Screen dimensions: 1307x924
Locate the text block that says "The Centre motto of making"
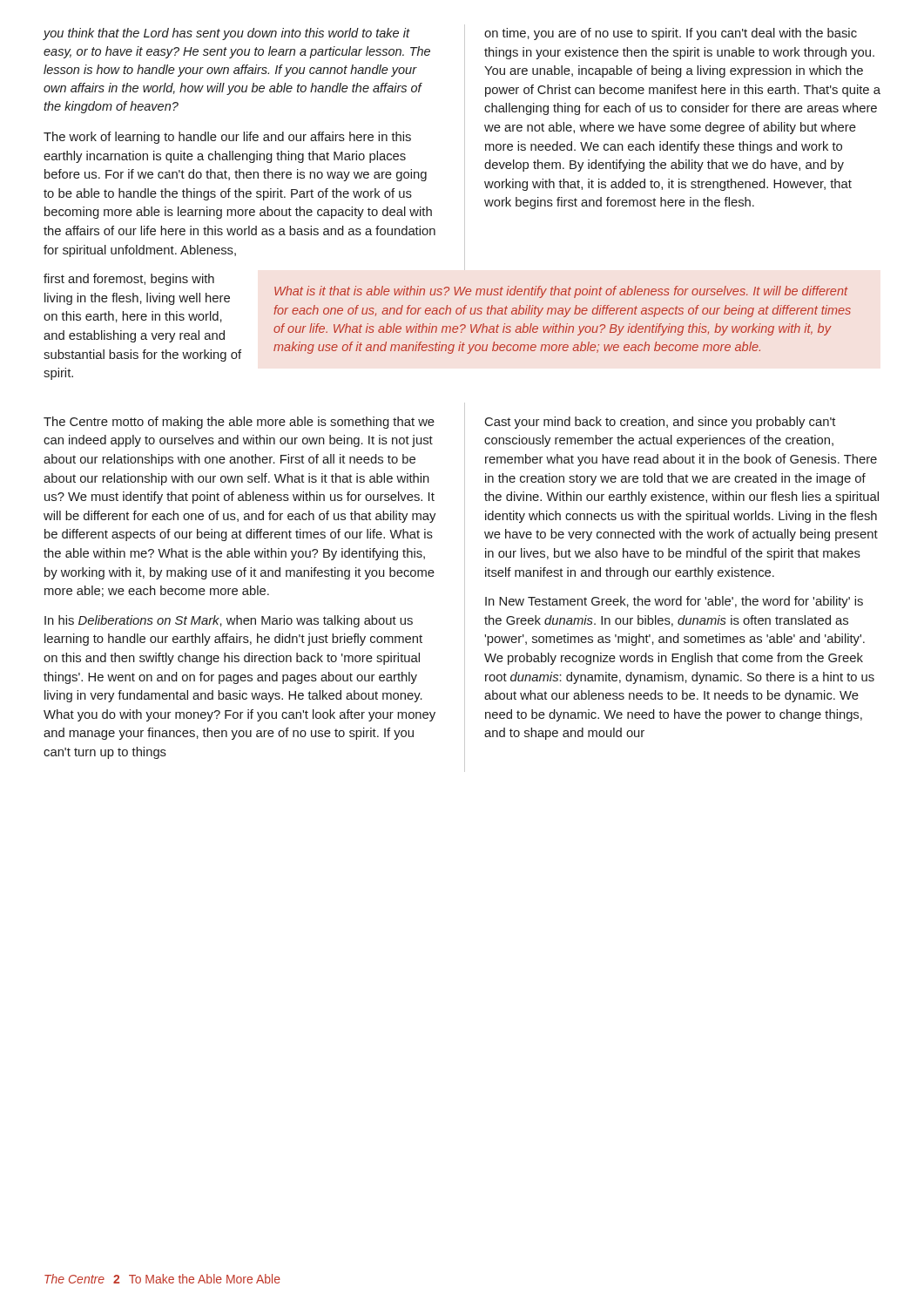tap(240, 506)
